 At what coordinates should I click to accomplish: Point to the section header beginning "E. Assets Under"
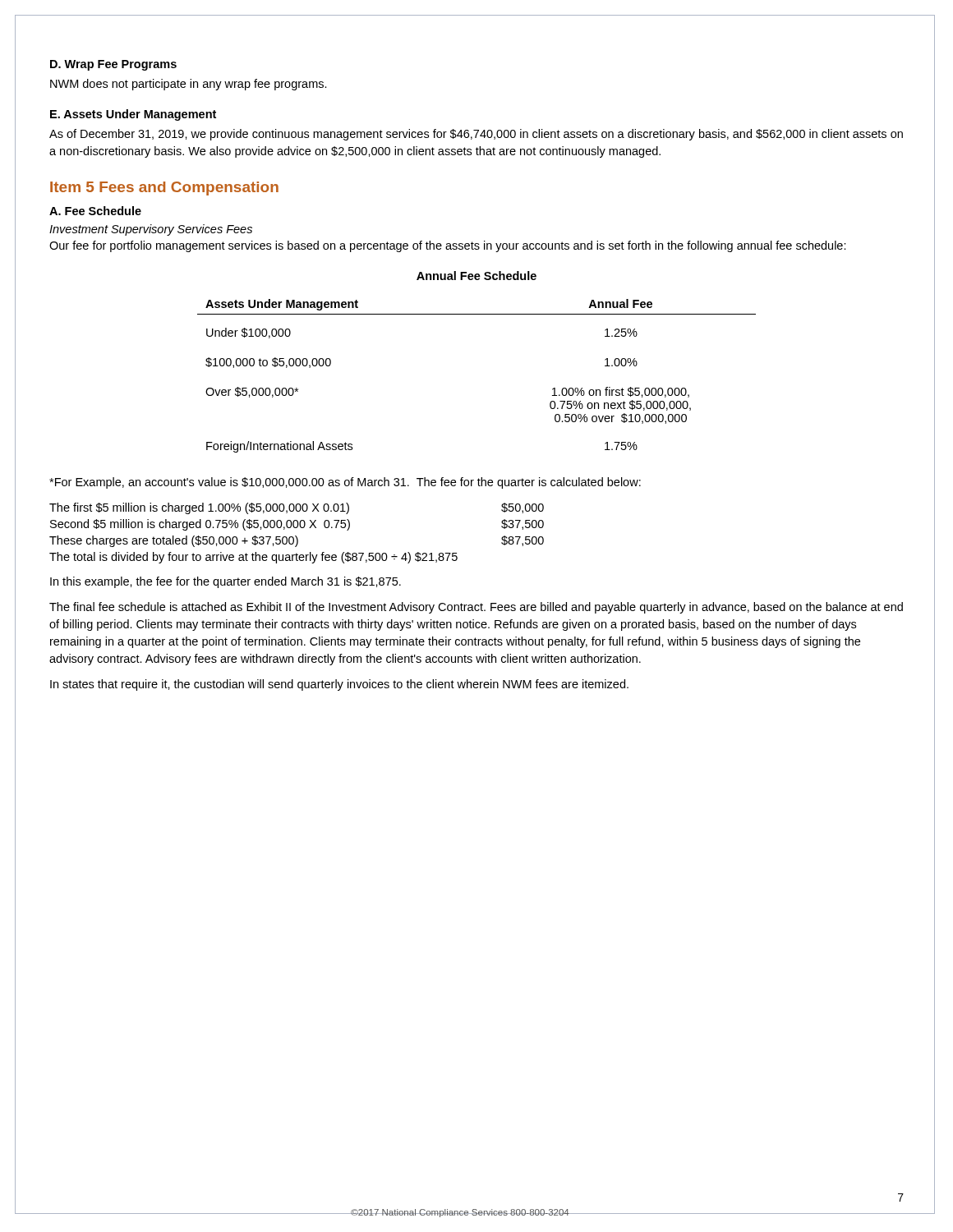tap(133, 114)
